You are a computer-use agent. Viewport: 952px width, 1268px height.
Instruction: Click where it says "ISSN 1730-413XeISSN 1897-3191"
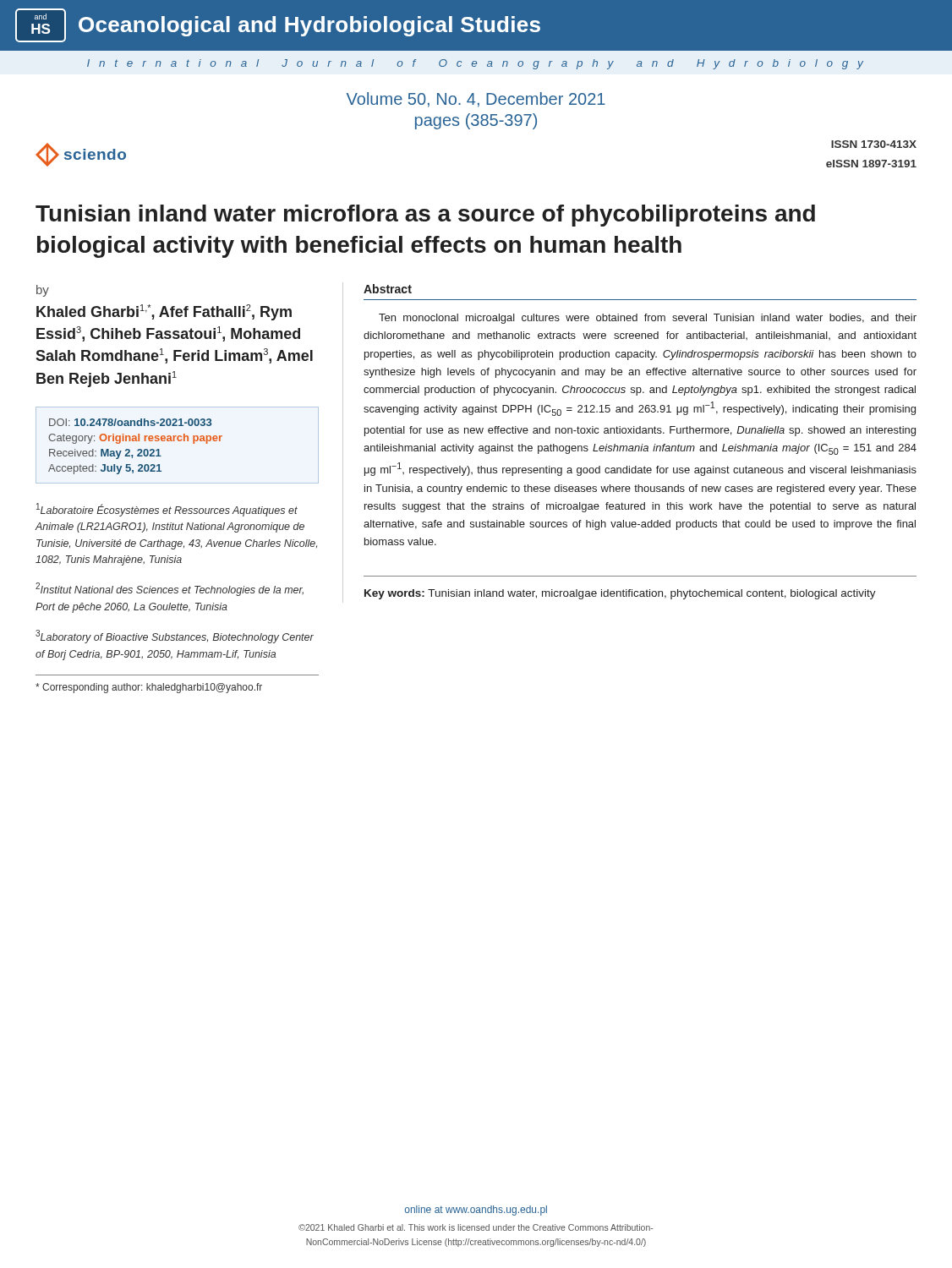click(x=871, y=154)
